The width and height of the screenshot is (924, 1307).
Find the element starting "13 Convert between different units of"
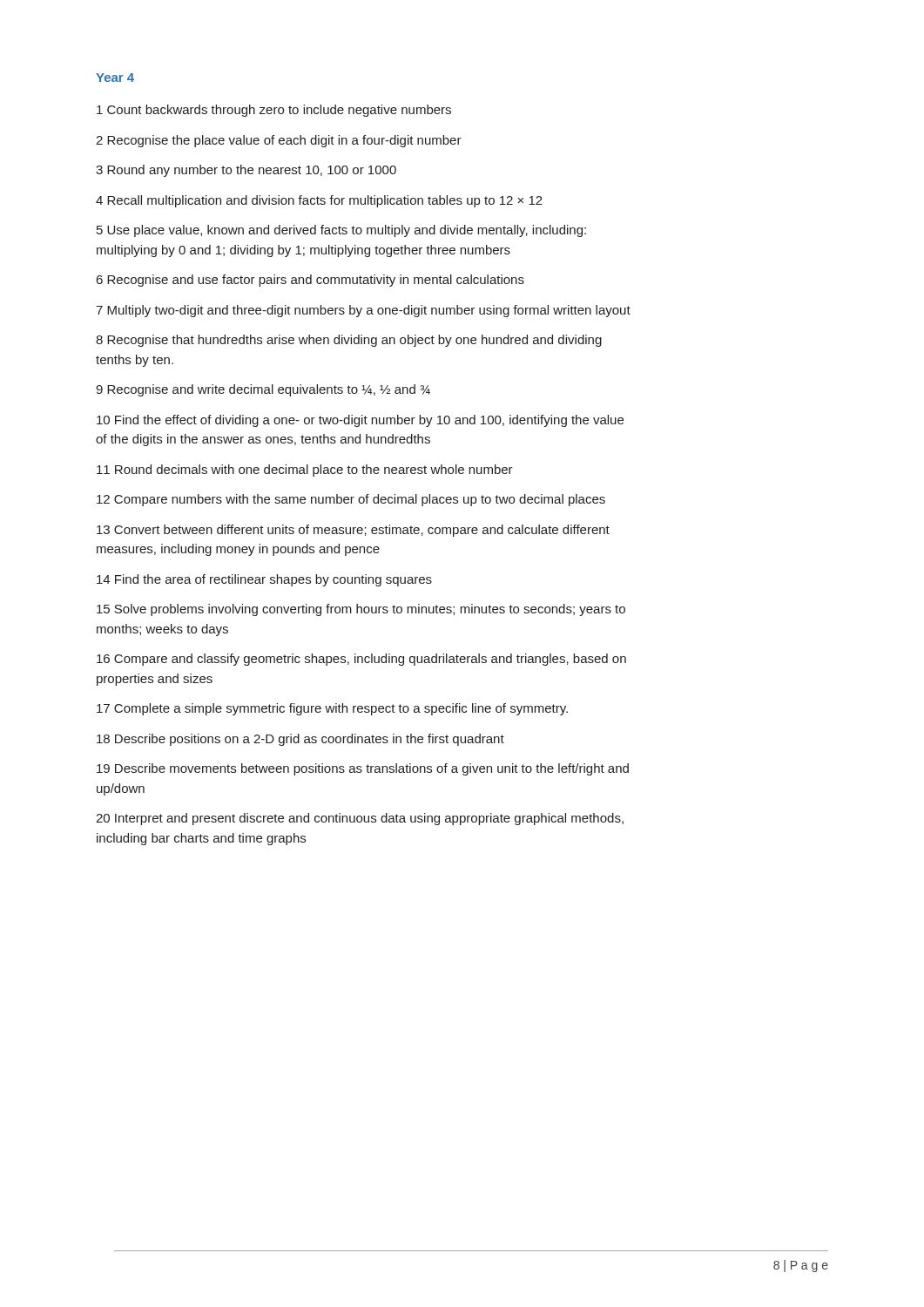(x=353, y=539)
